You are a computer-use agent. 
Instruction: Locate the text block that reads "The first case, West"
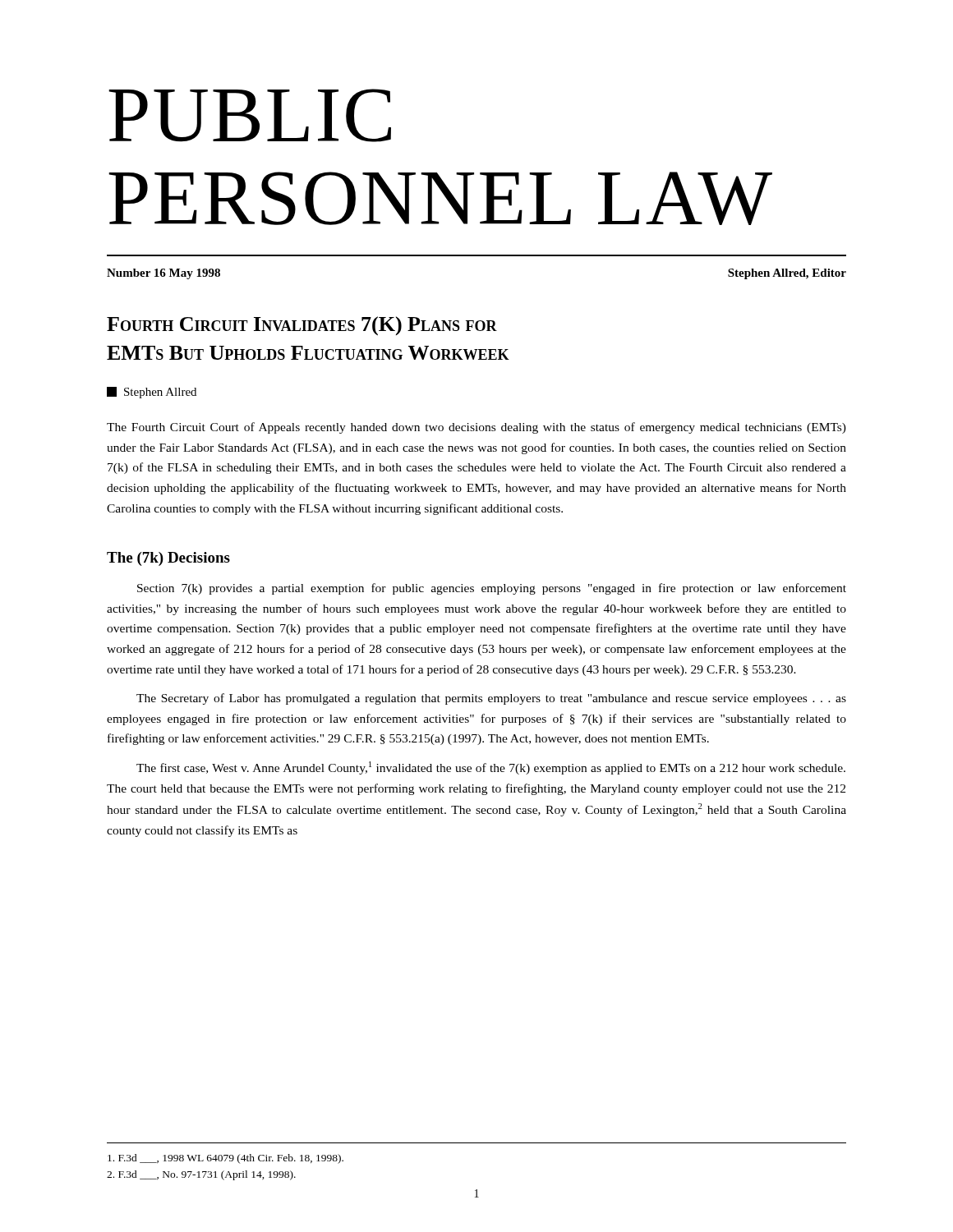pyautogui.click(x=476, y=798)
